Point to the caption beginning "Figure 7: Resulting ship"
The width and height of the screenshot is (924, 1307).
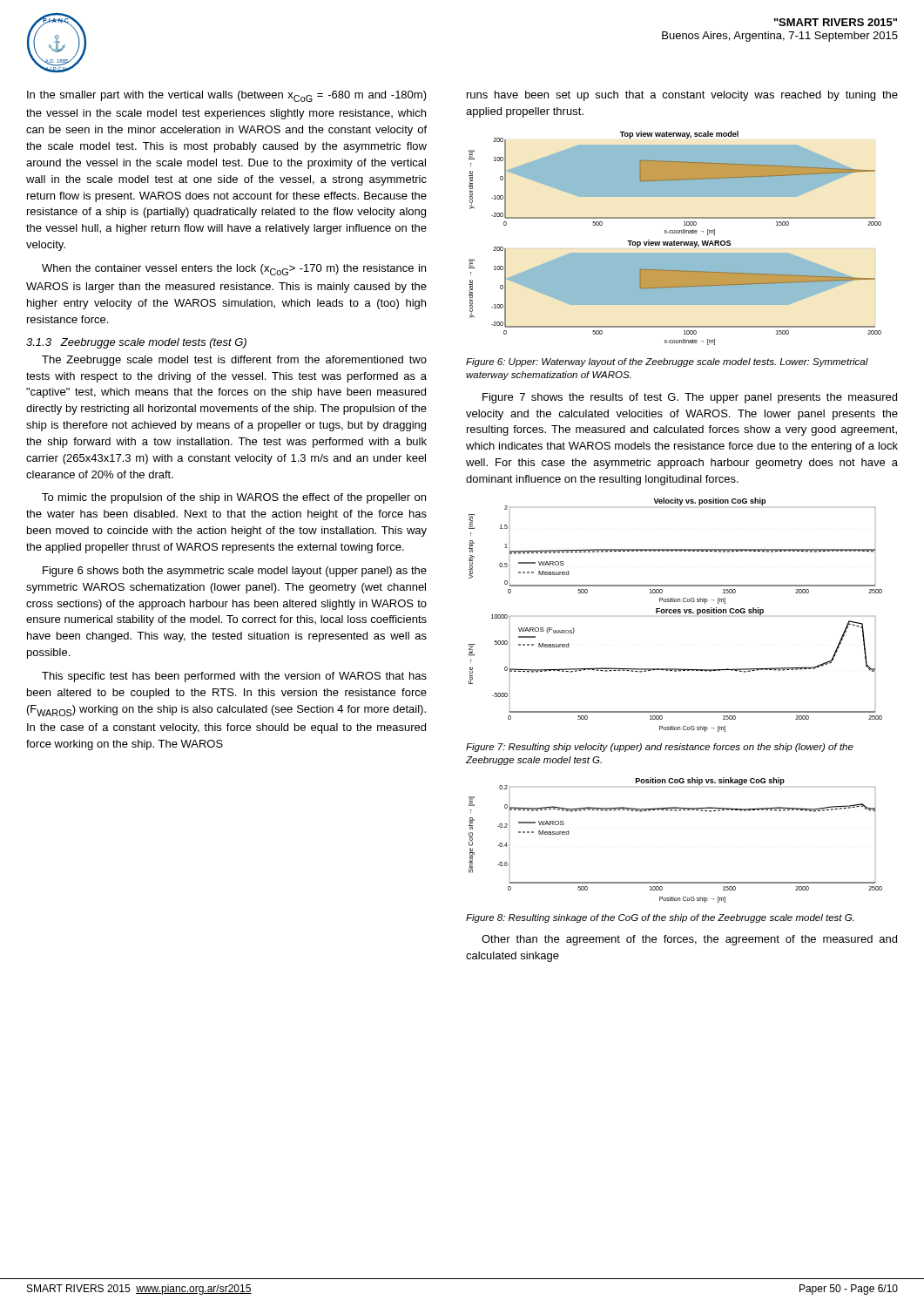[660, 753]
